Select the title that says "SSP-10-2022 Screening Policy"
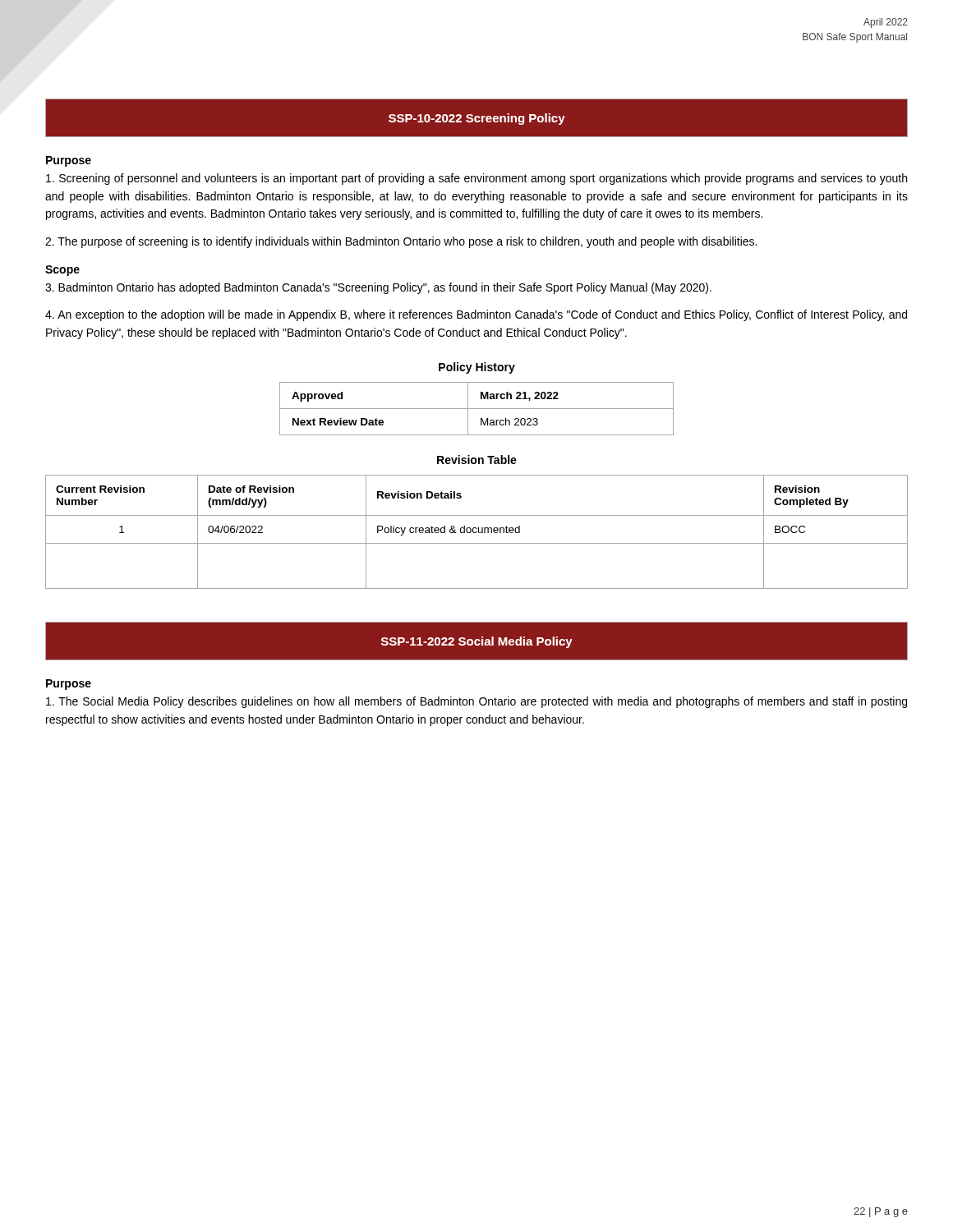The image size is (953, 1232). [476, 118]
